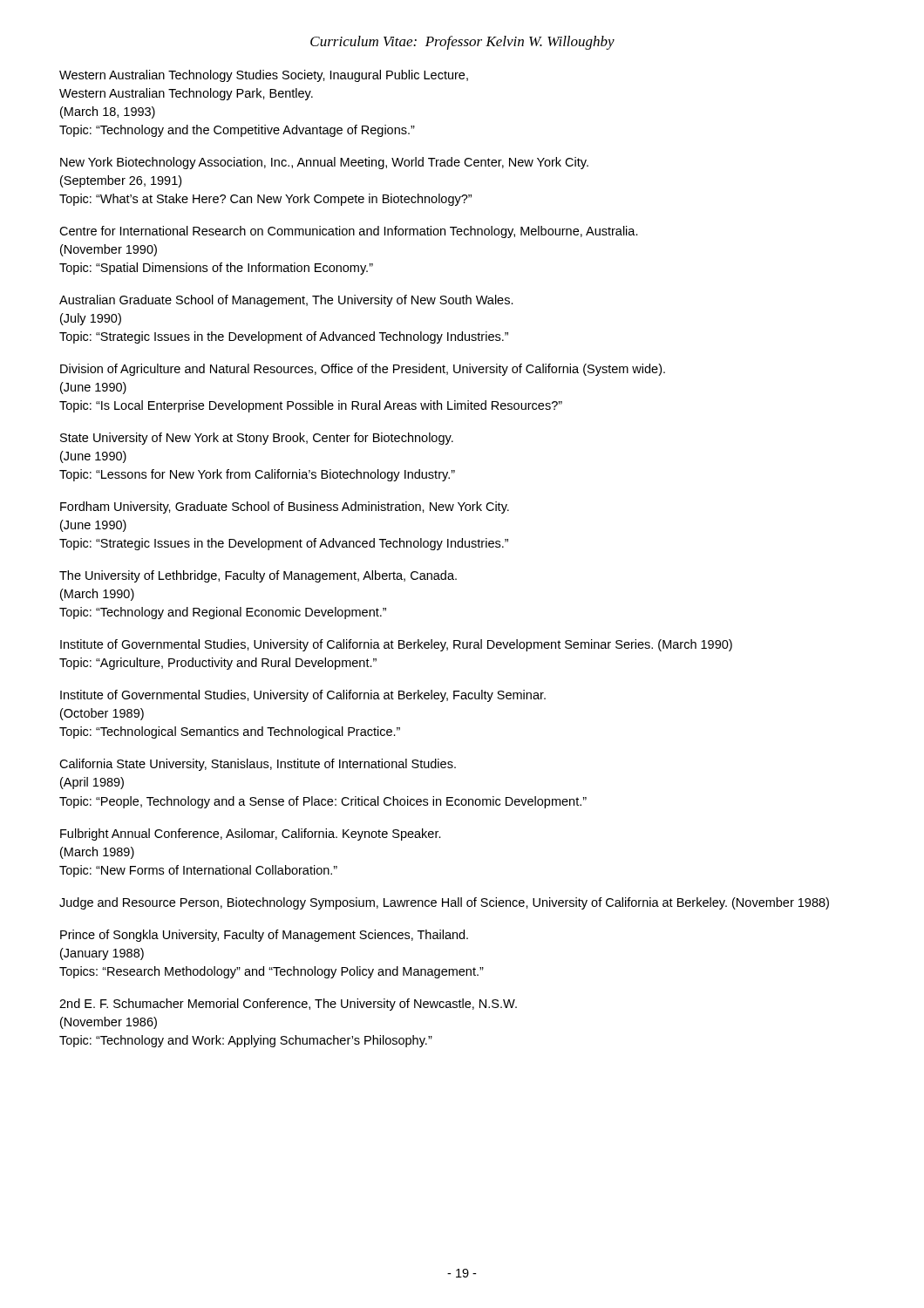Select the text block that says "Judge and Resource Person, Biotechnology Symposium, Lawrence"

(x=445, y=902)
